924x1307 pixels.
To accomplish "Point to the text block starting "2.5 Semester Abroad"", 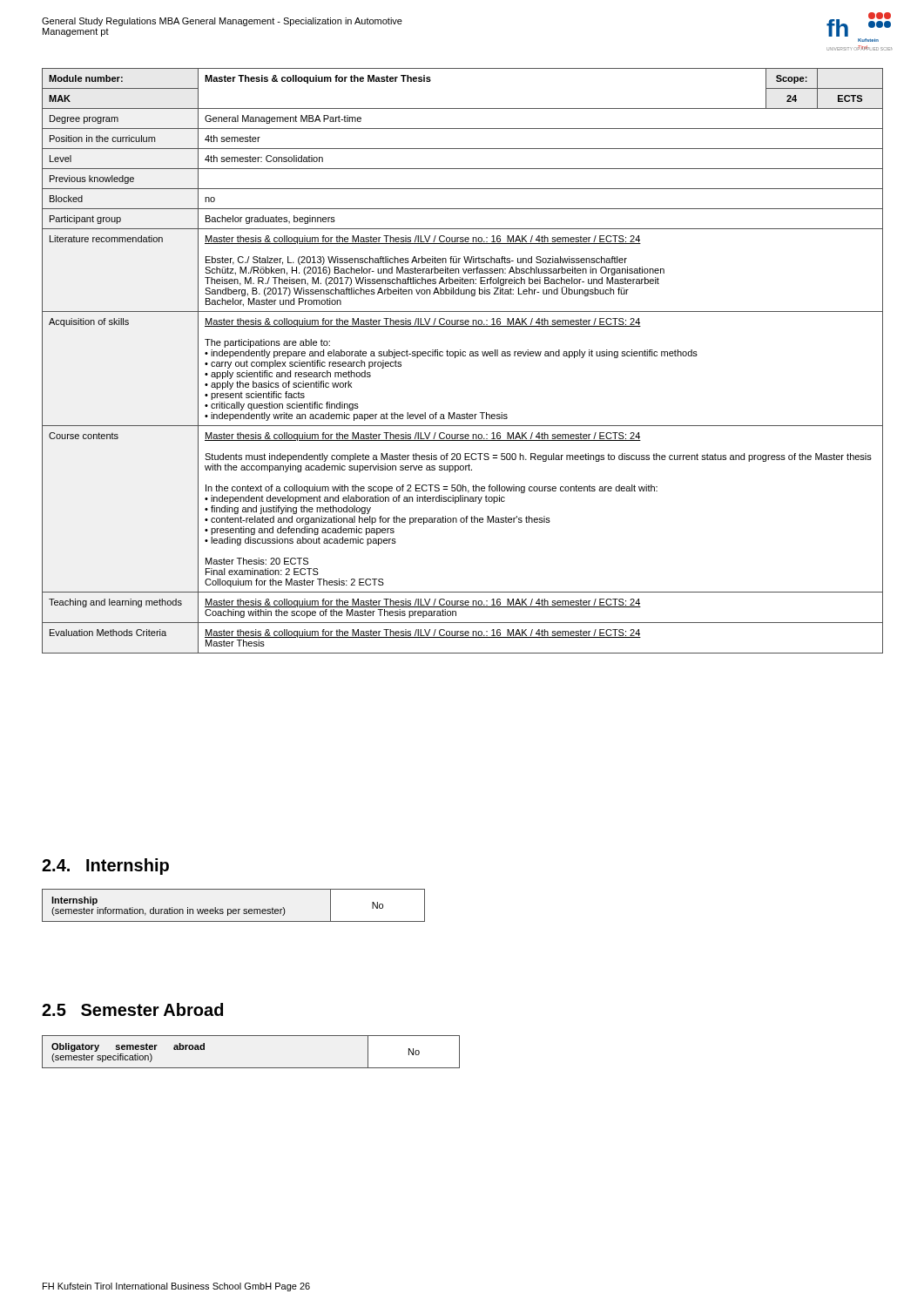I will (x=133, y=1010).
